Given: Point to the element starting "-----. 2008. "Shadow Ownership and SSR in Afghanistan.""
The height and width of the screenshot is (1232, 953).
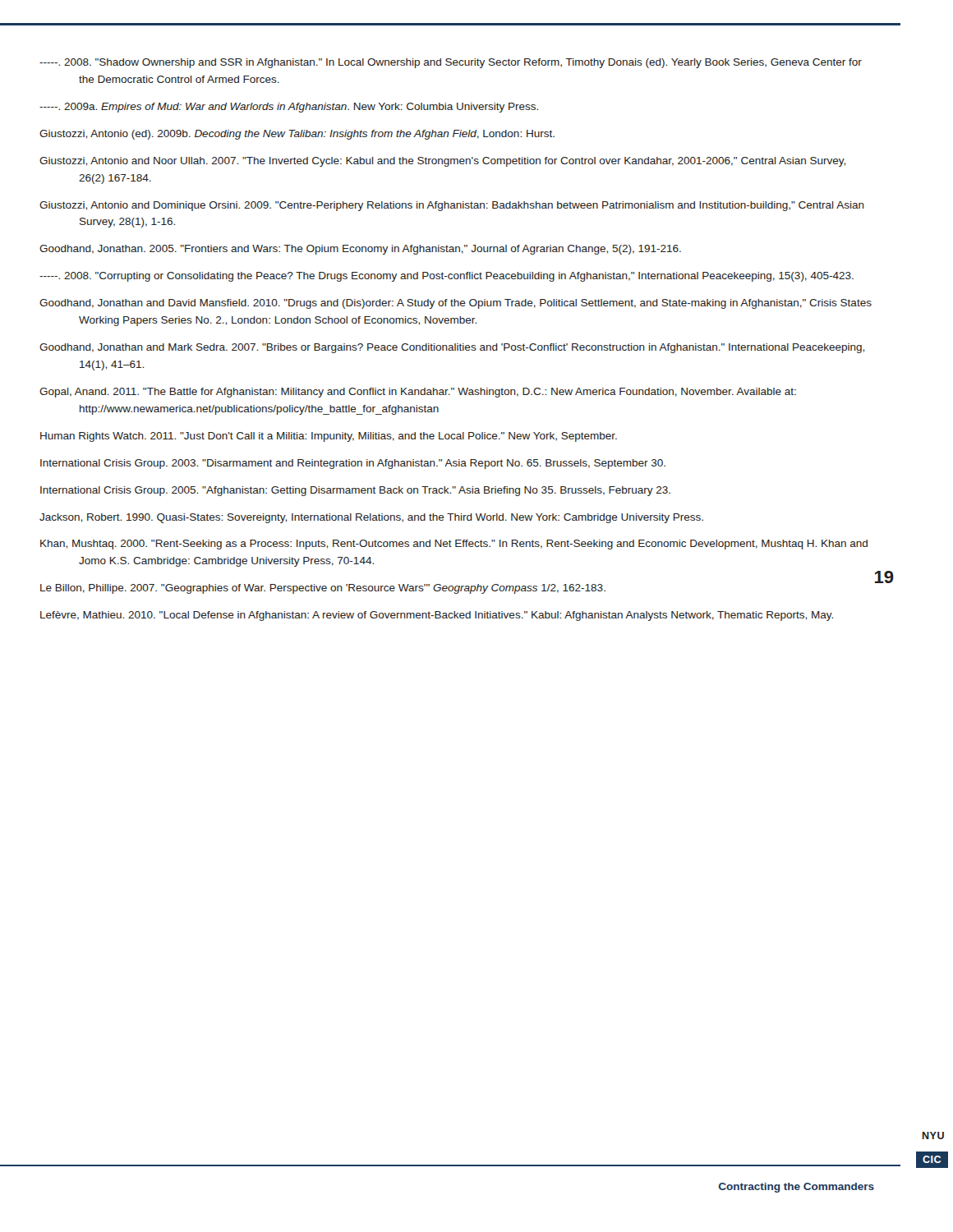Looking at the screenshot, I should [451, 71].
